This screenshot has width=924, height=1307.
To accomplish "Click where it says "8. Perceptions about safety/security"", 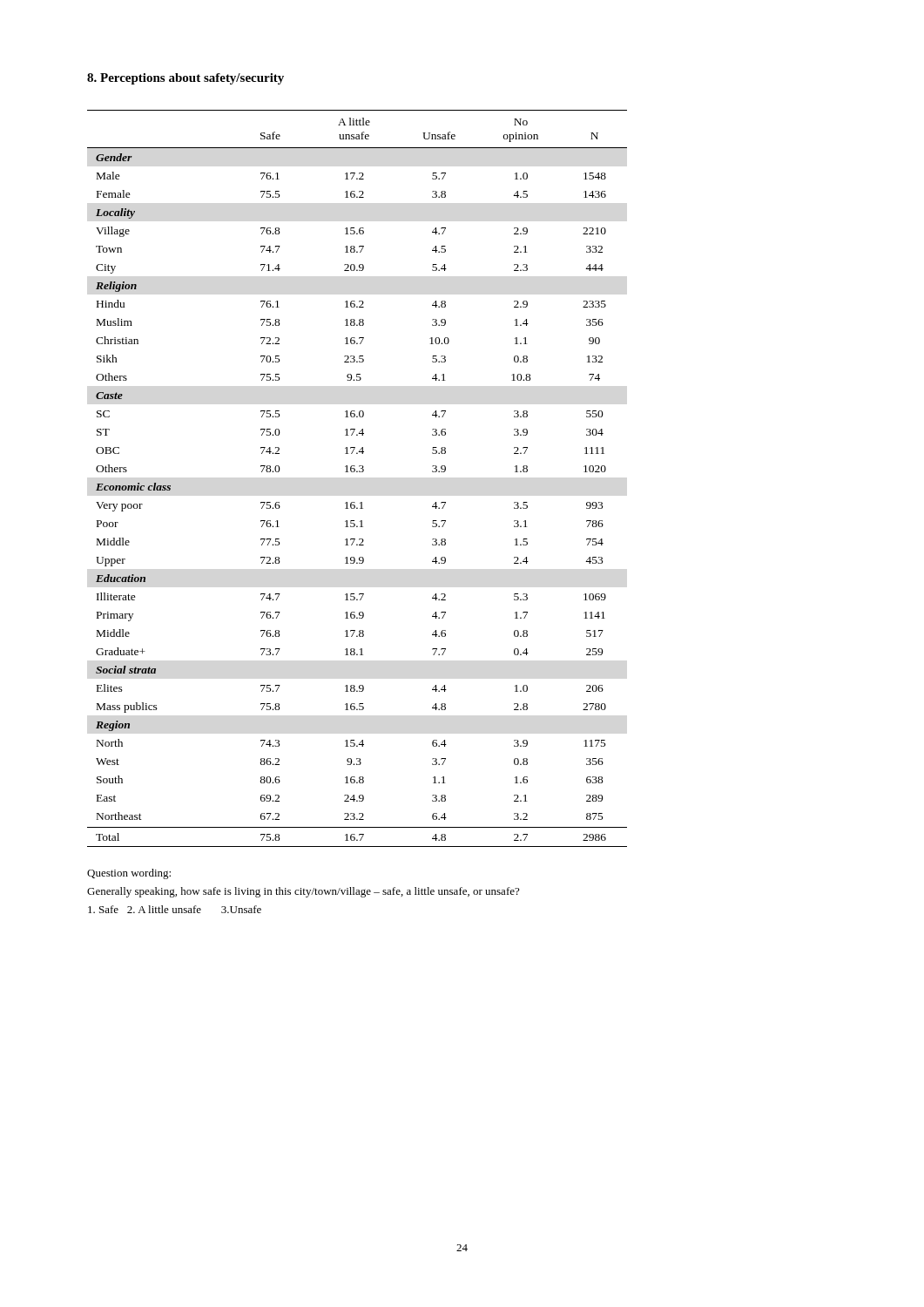I will tap(186, 78).
